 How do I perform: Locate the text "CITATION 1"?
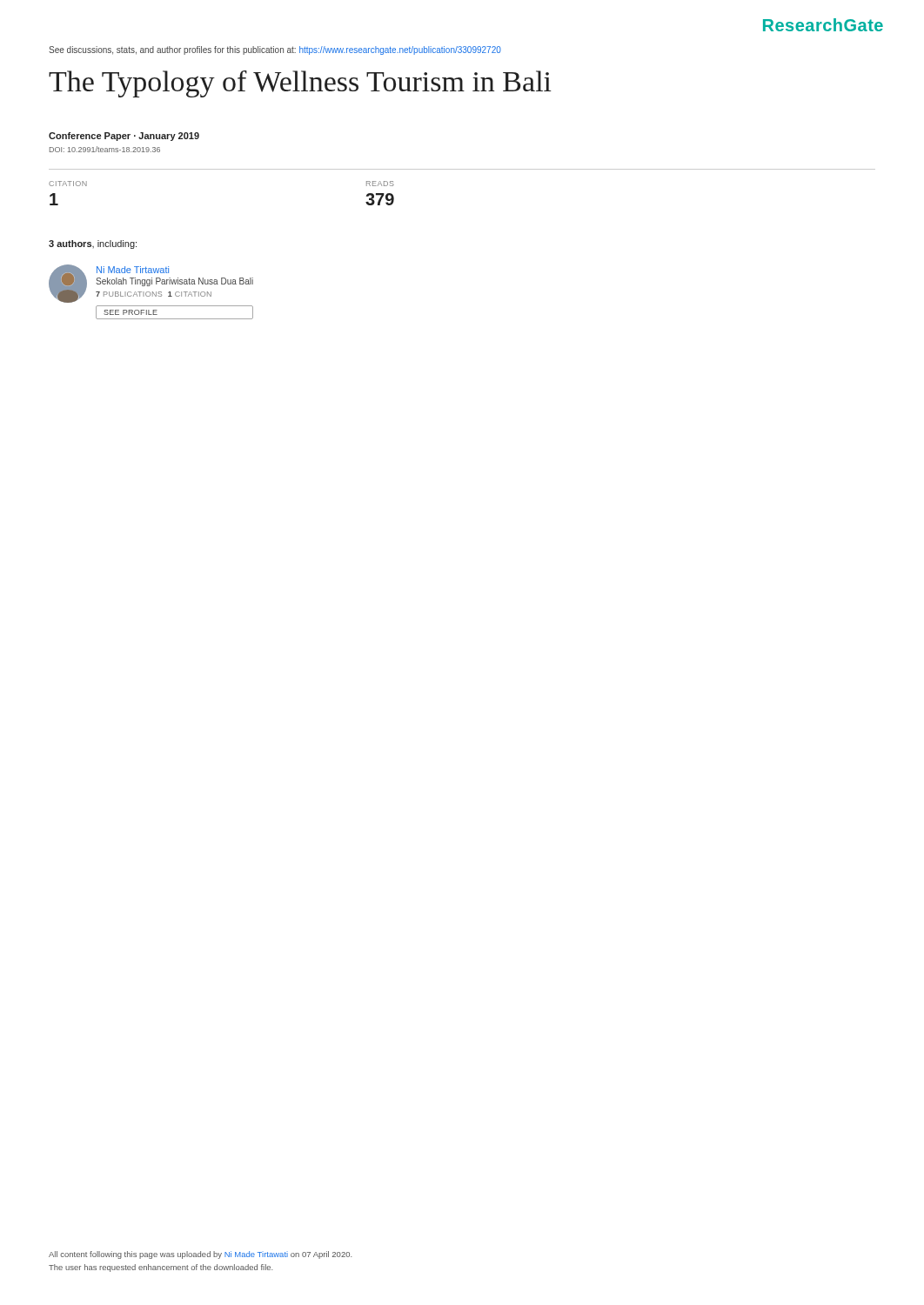click(x=68, y=194)
